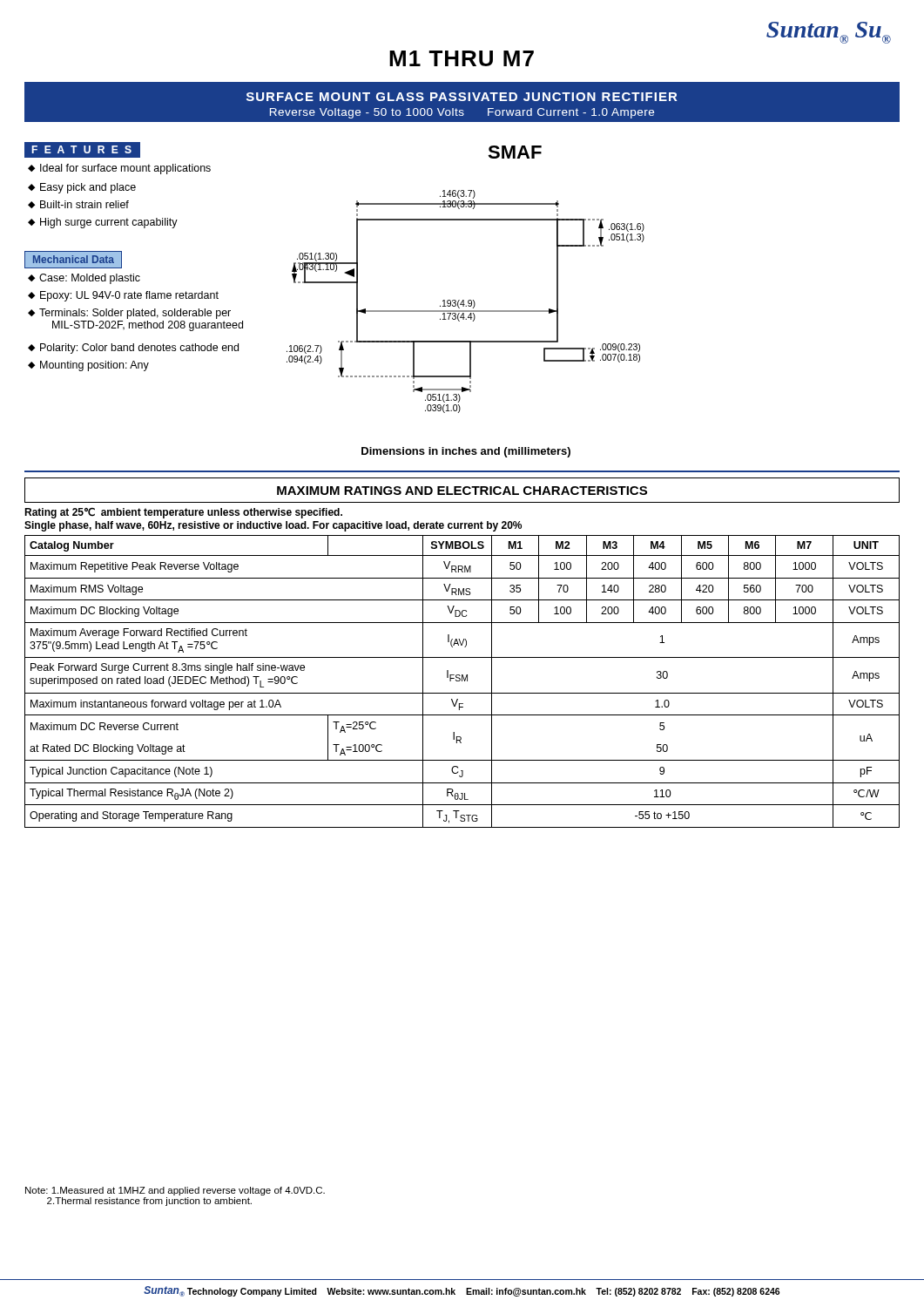Find the table that mentions "R θJL"
Image resolution: width=924 pixels, height=1307 pixels.
[x=462, y=681]
